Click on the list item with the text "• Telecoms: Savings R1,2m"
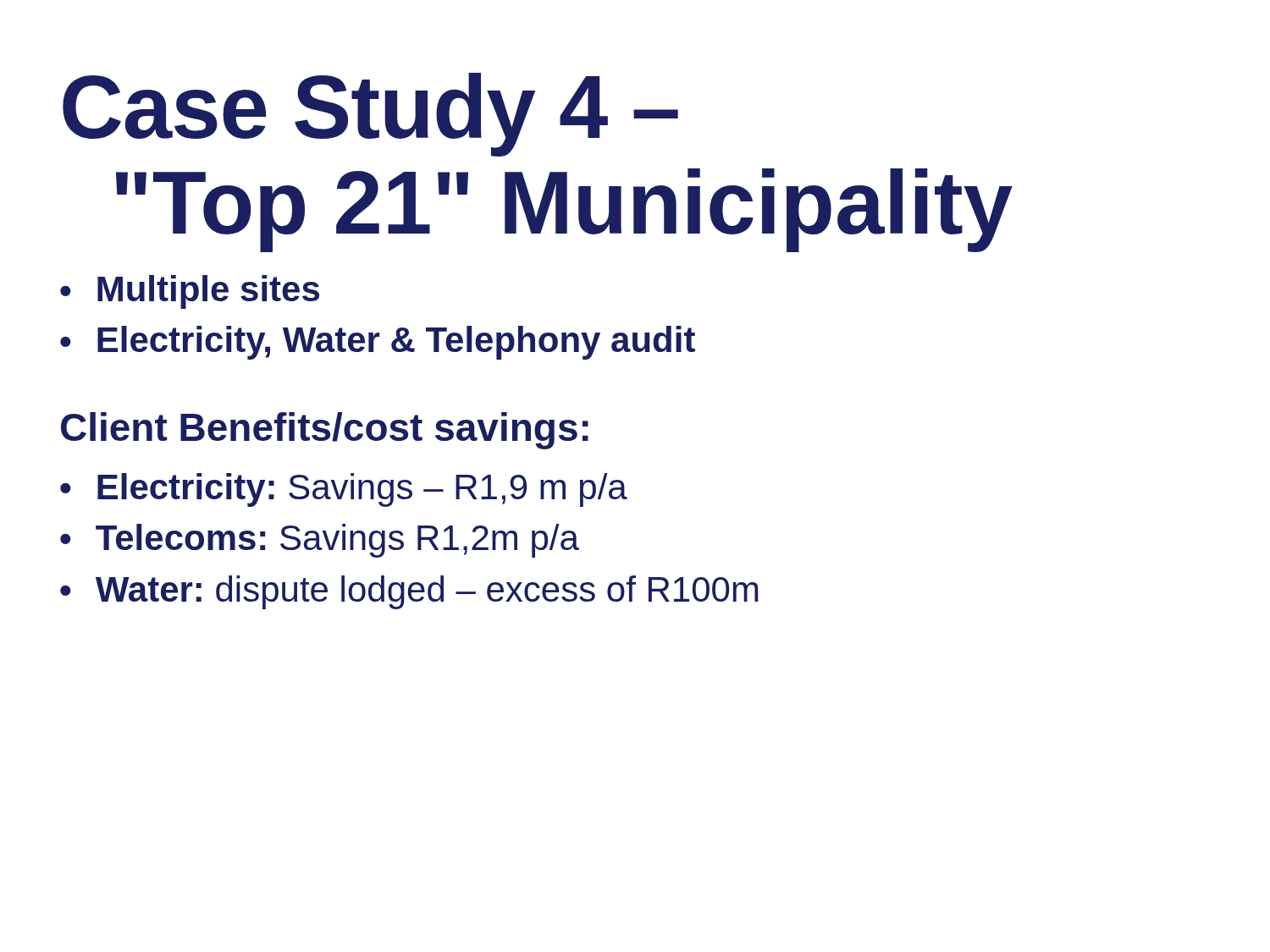 [319, 538]
